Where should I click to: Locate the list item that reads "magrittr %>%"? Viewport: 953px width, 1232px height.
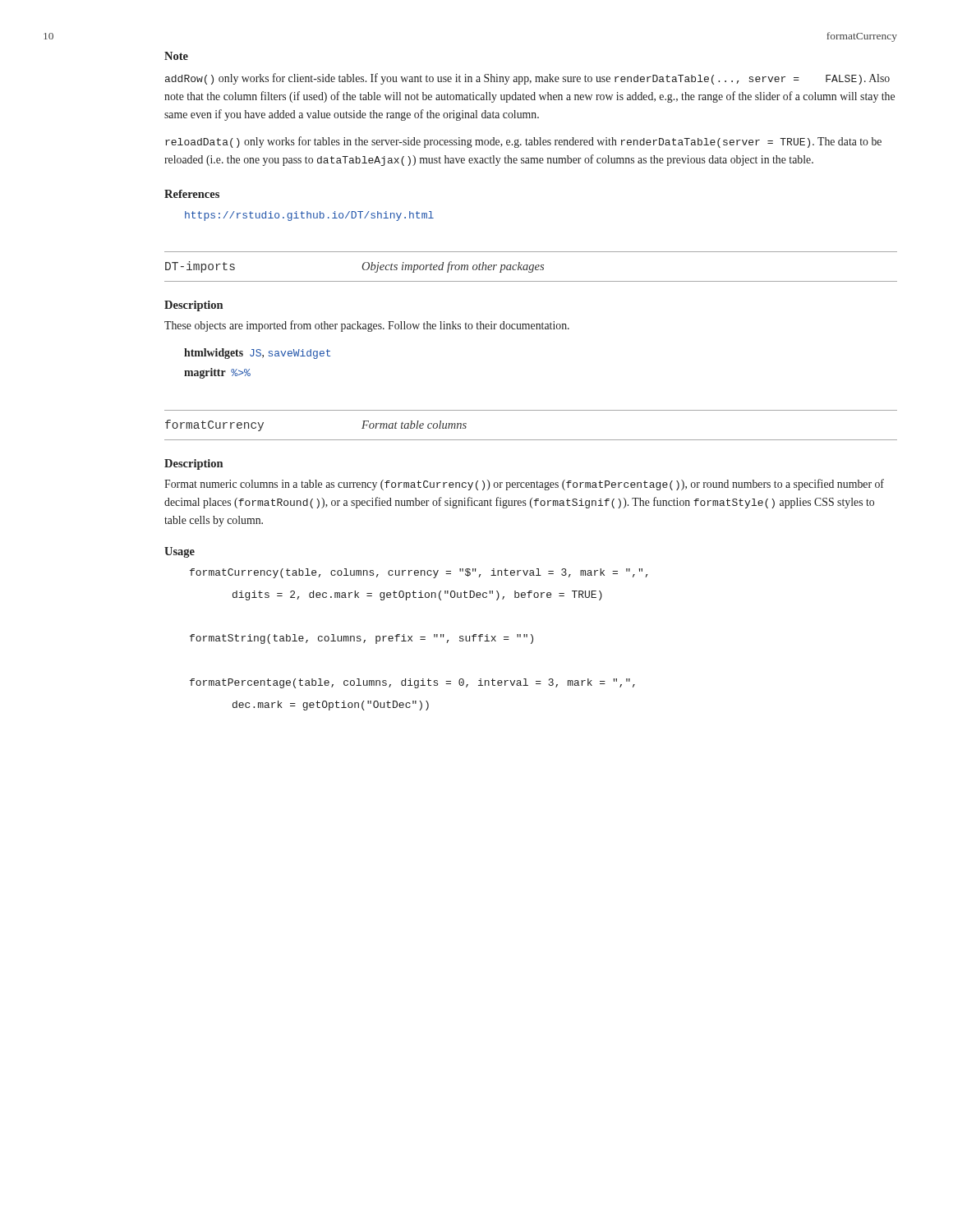pos(217,373)
